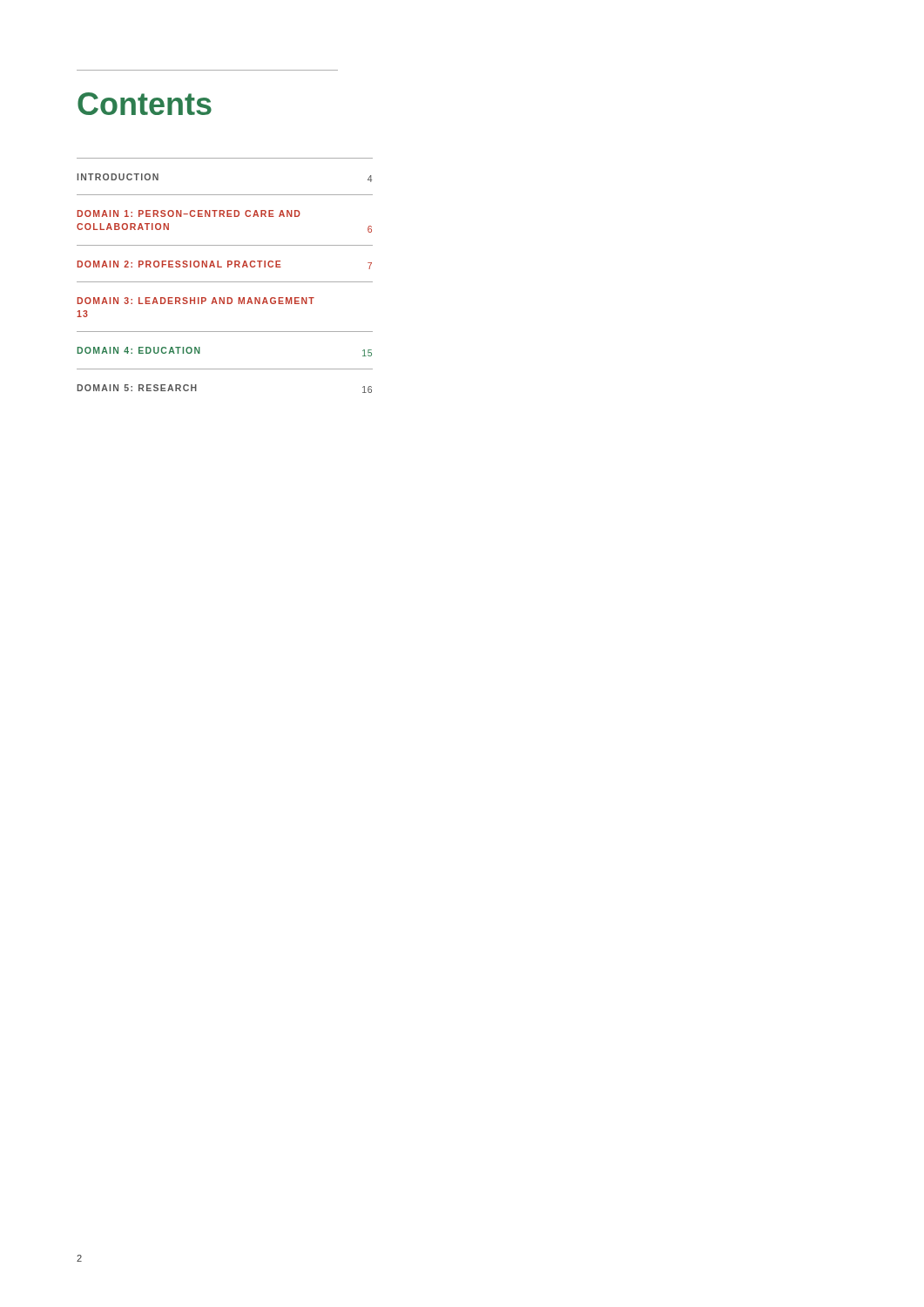The height and width of the screenshot is (1307, 924).
Task: Click where it says "INTRODUCTION 4"
Action: pos(113,179)
